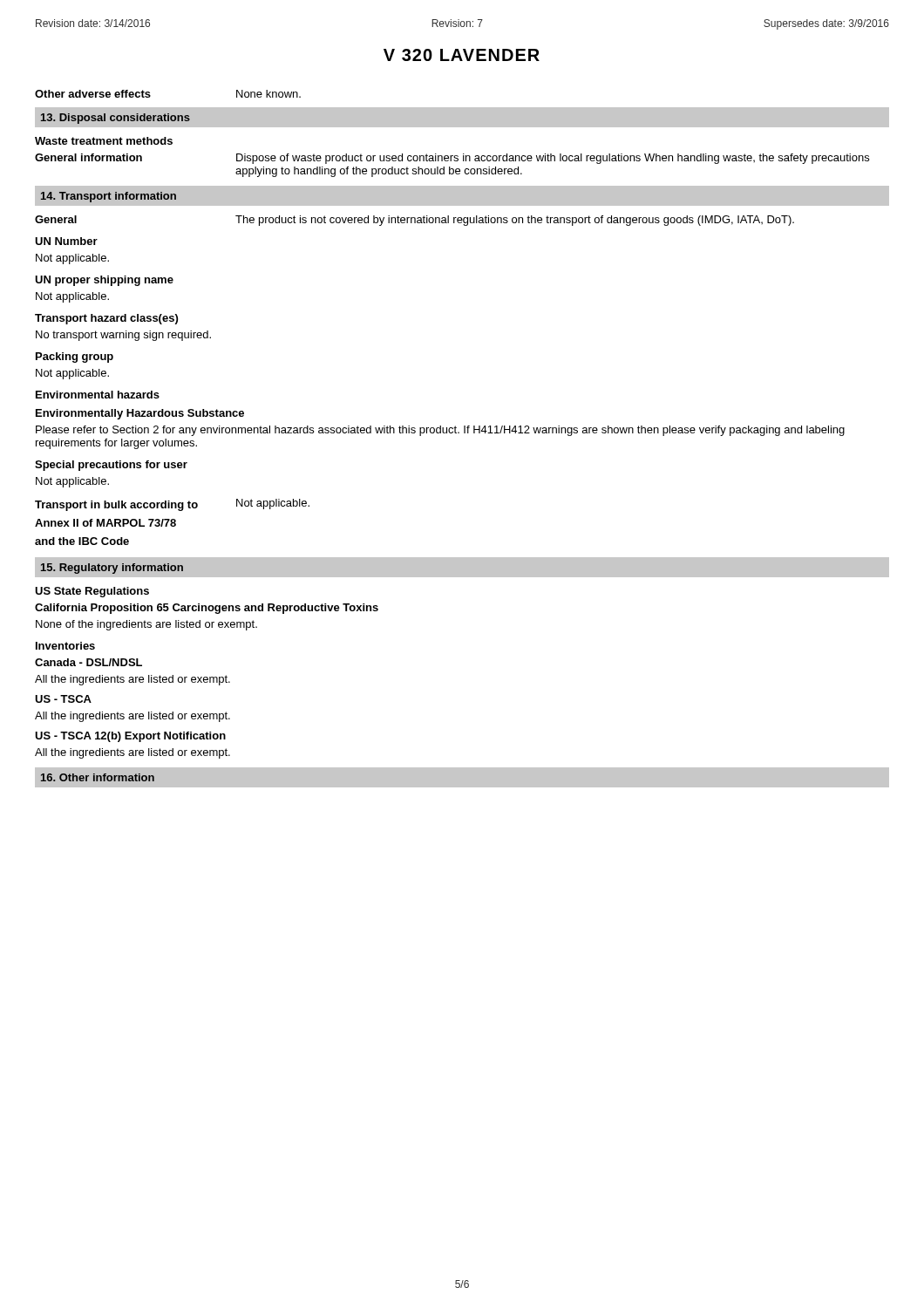Click on the section header containing "Waste treatment methods"
The width and height of the screenshot is (924, 1308).
tap(104, 141)
